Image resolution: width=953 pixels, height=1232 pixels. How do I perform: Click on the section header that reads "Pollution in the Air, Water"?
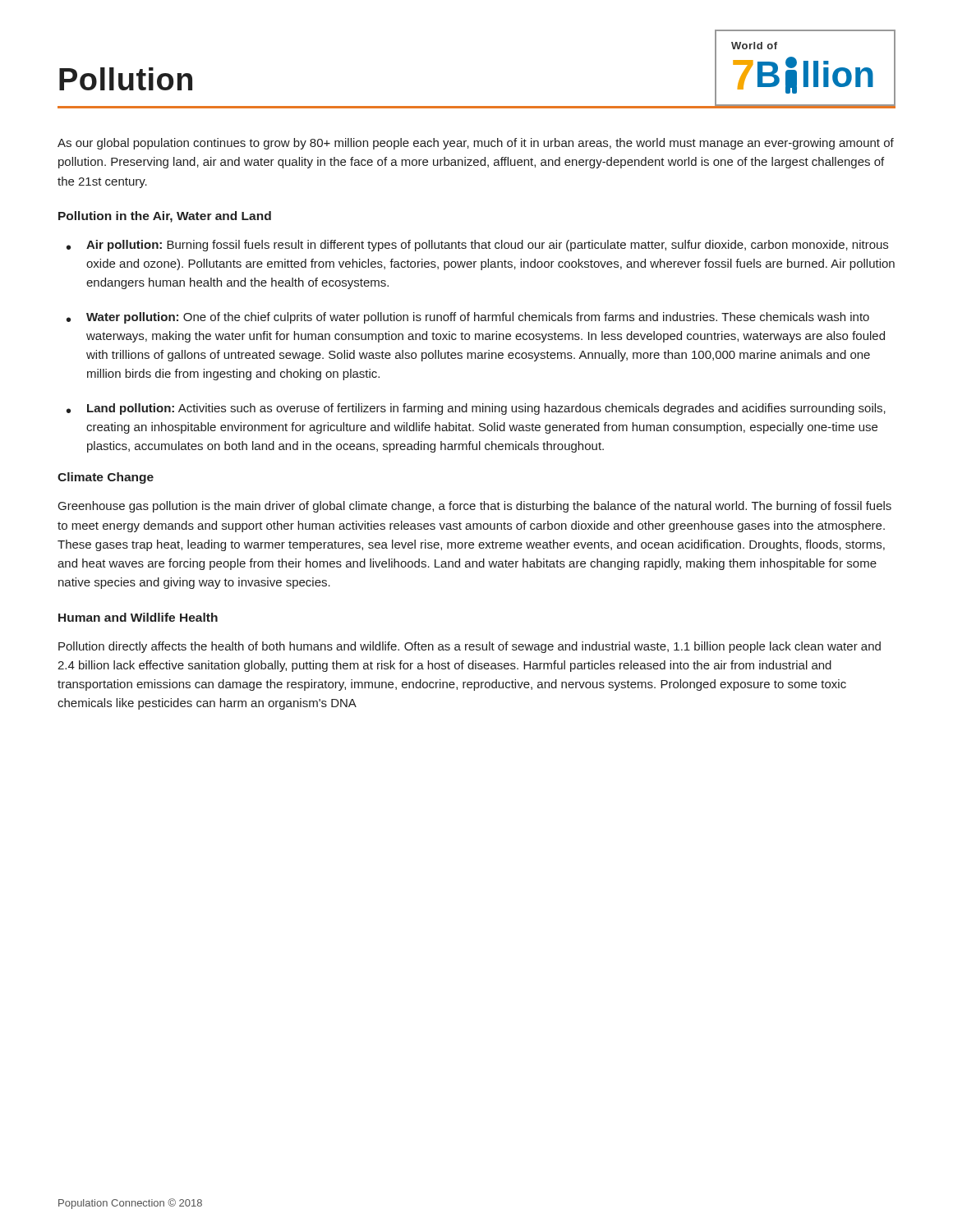click(x=165, y=215)
